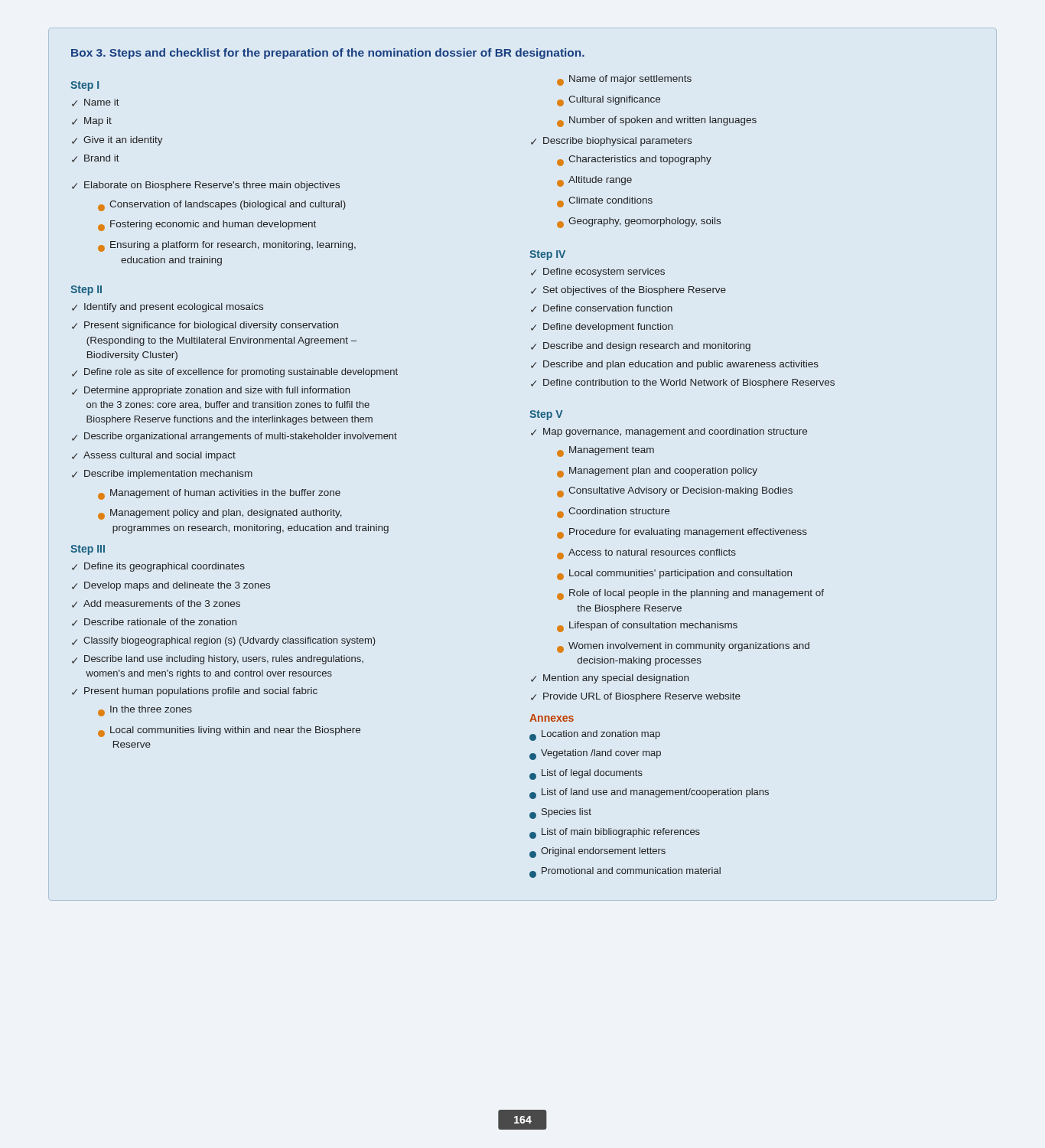Select the list item that reads "Lifespan of consultation mechanisms"
Screen dimensions: 1148x1045
[x=647, y=627]
